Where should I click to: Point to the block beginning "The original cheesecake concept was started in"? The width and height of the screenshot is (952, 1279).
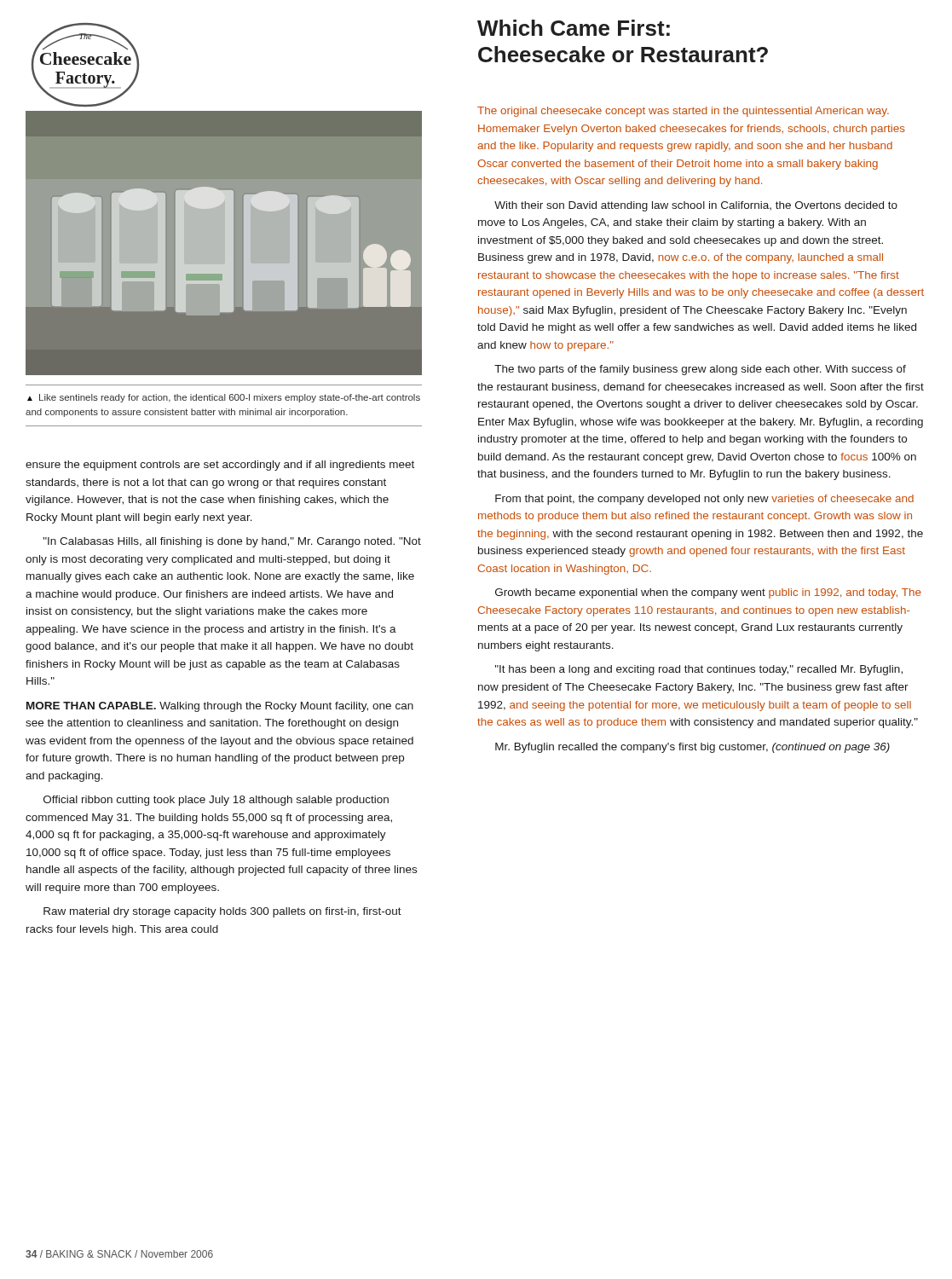click(701, 429)
